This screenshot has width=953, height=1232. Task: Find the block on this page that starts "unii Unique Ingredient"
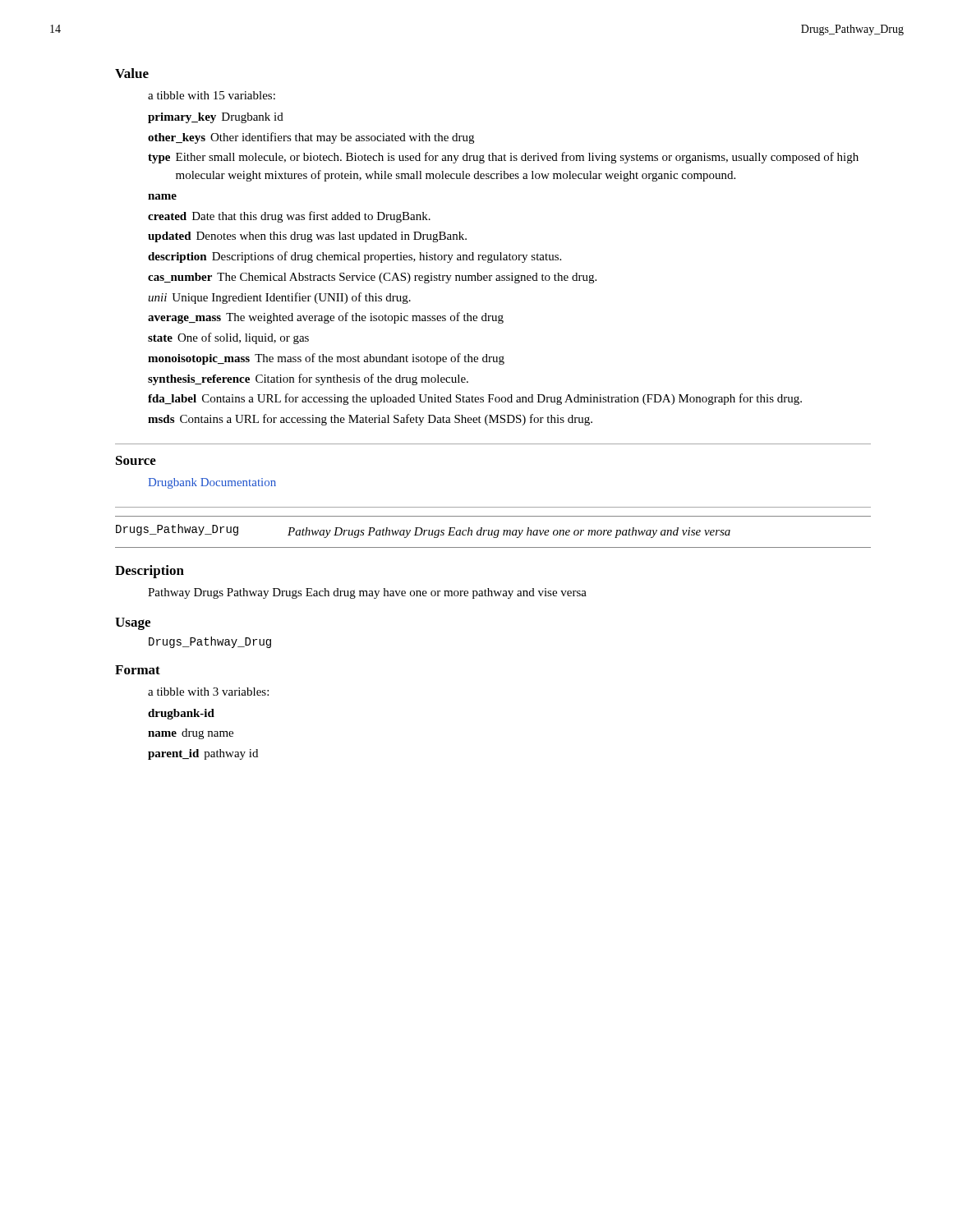coord(279,298)
